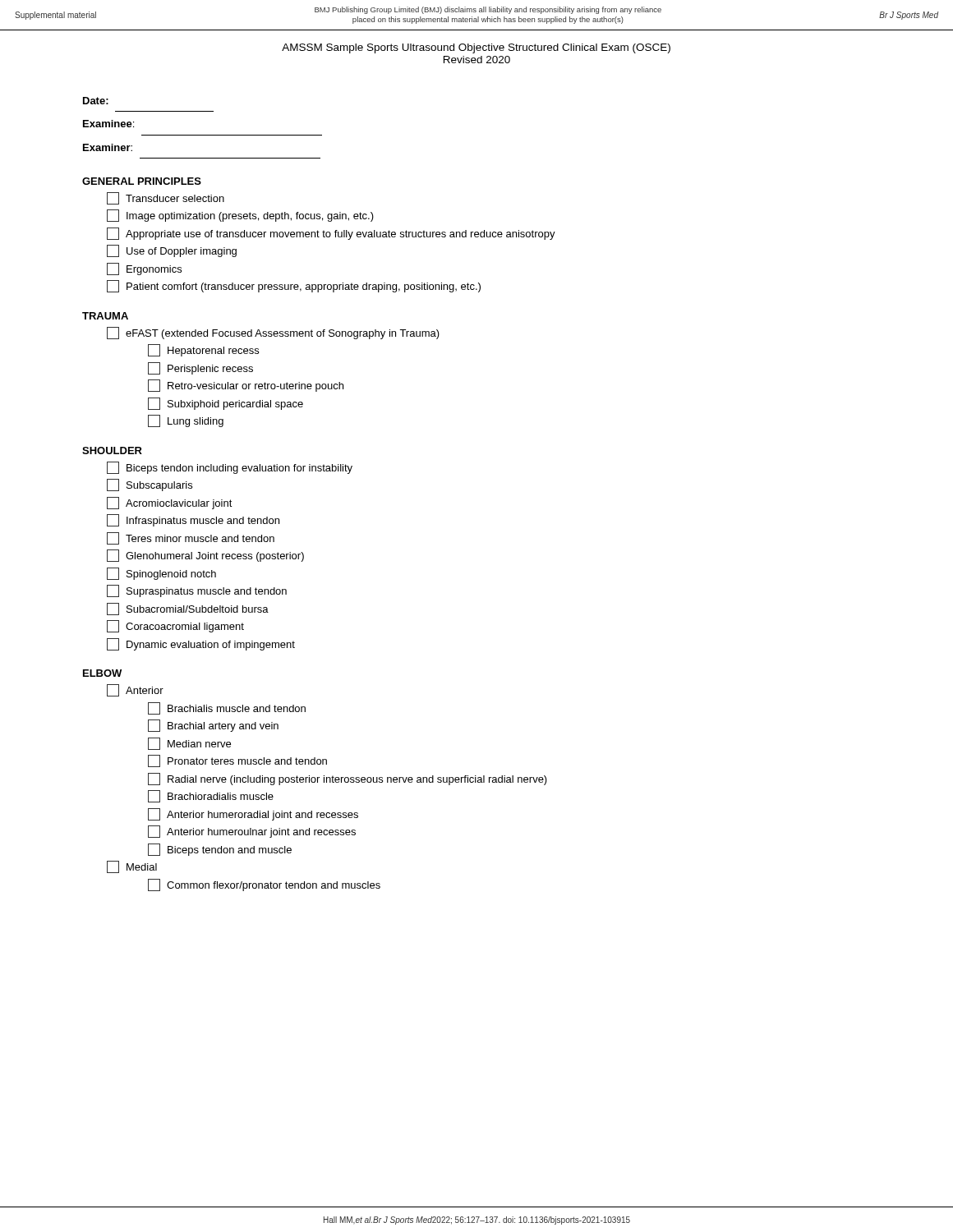Locate the list item with the text "Pronator teres muscle and tendon"

(238, 761)
